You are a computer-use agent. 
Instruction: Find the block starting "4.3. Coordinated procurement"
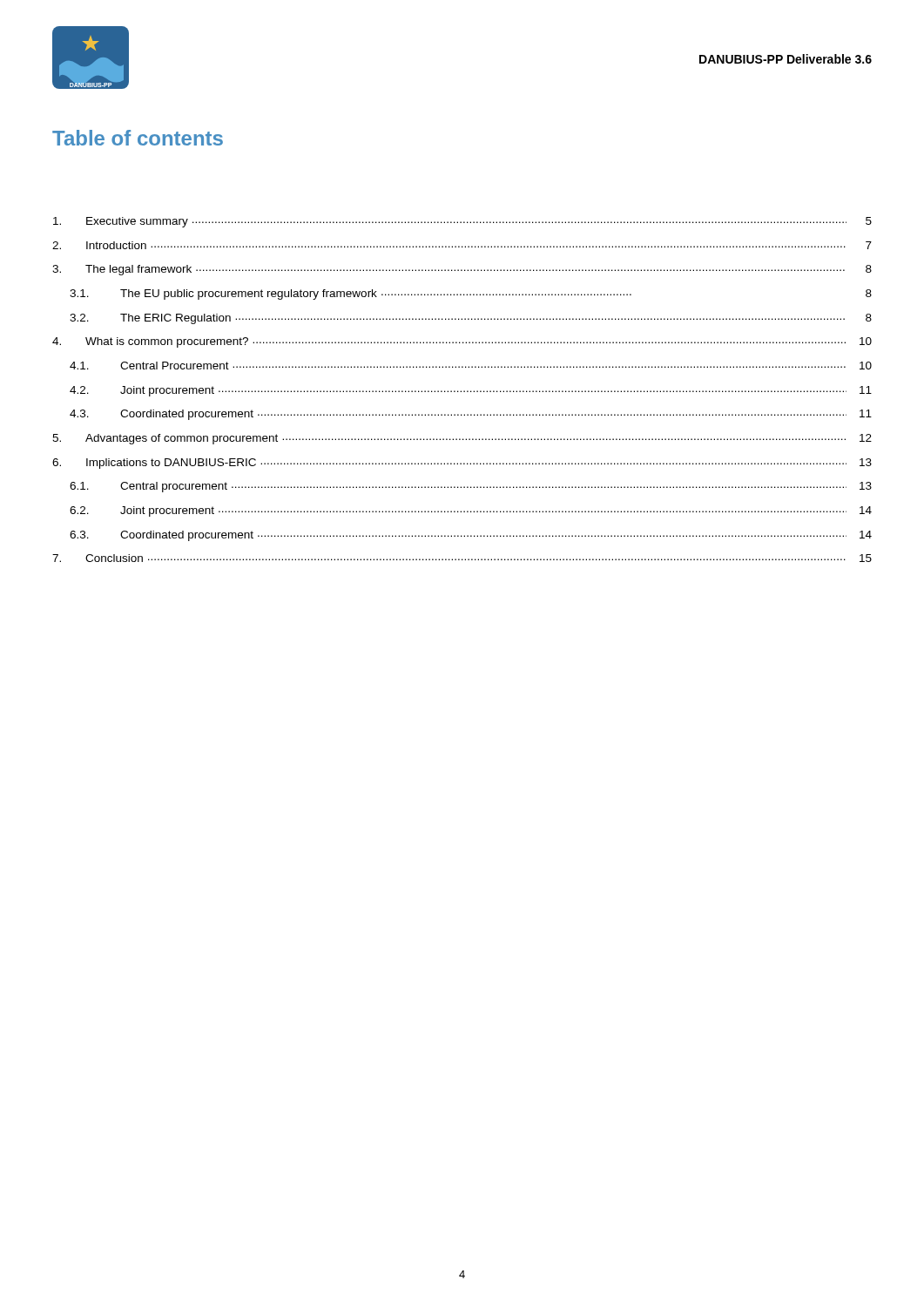(x=462, y=414)
